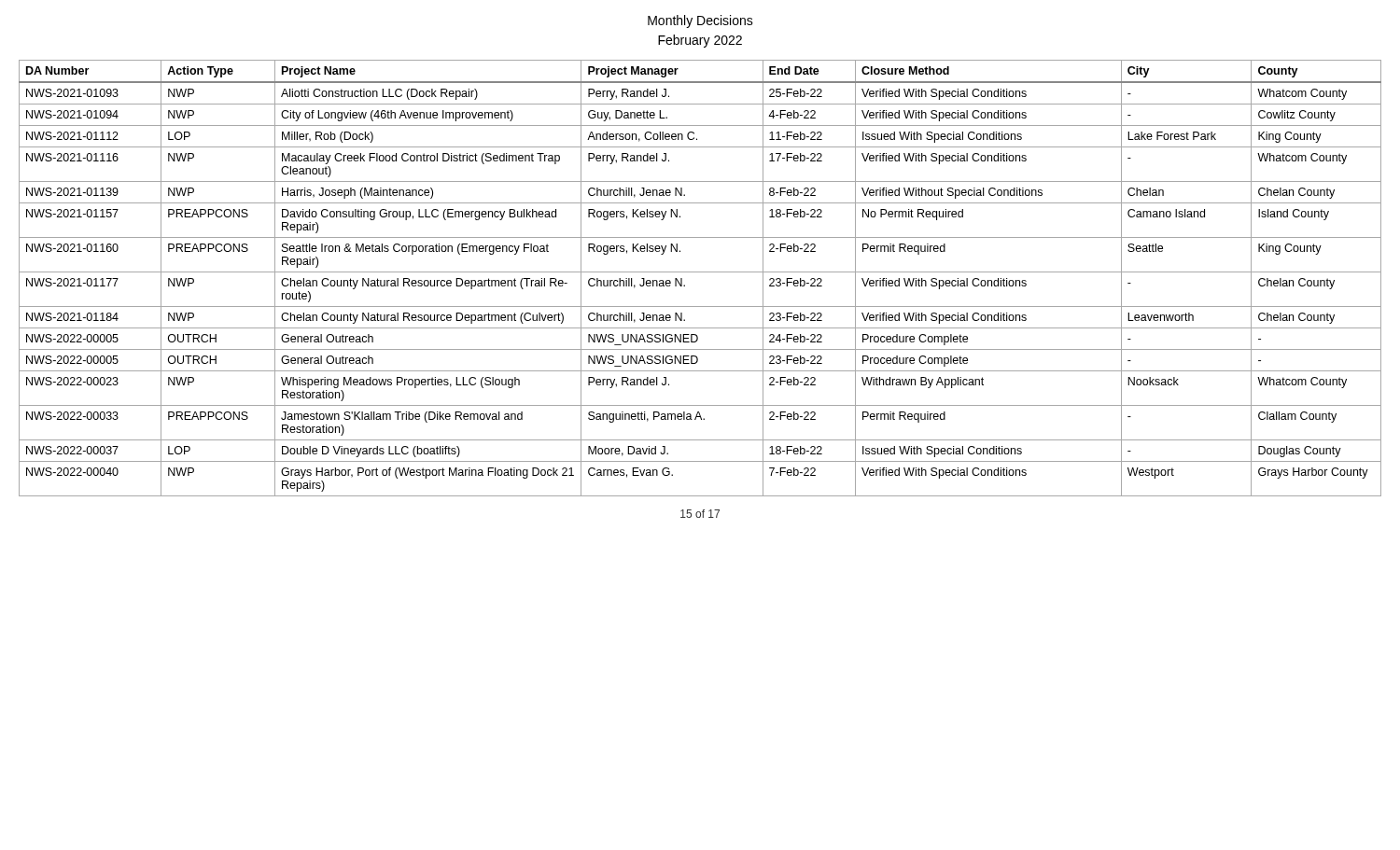Locate the table with the text "Seattle Iron & Metals Corporation"
The image size is (1400, 850).
click(x=700, y=278)
